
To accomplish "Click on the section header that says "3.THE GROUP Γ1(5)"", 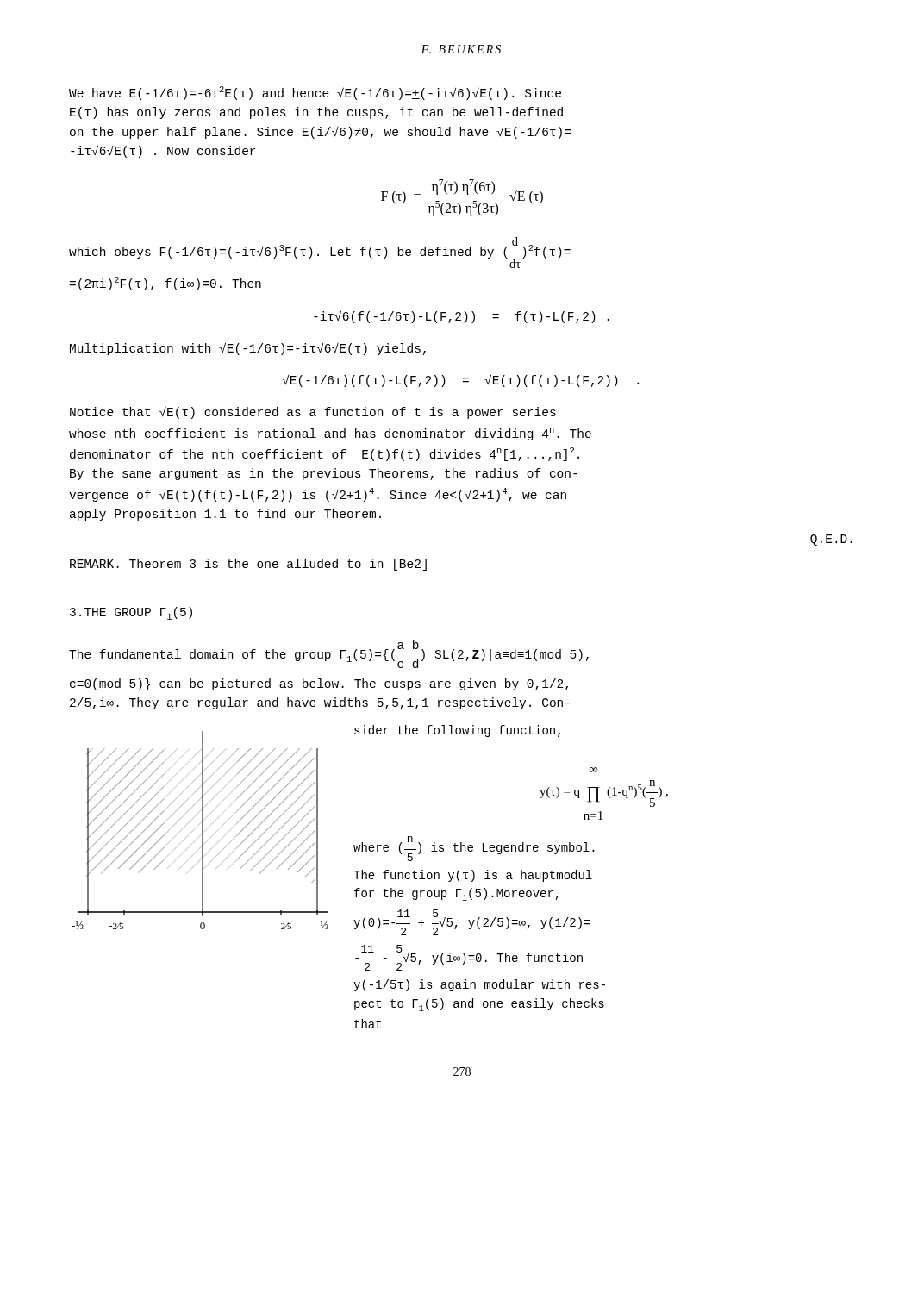I will click(132, 614).
